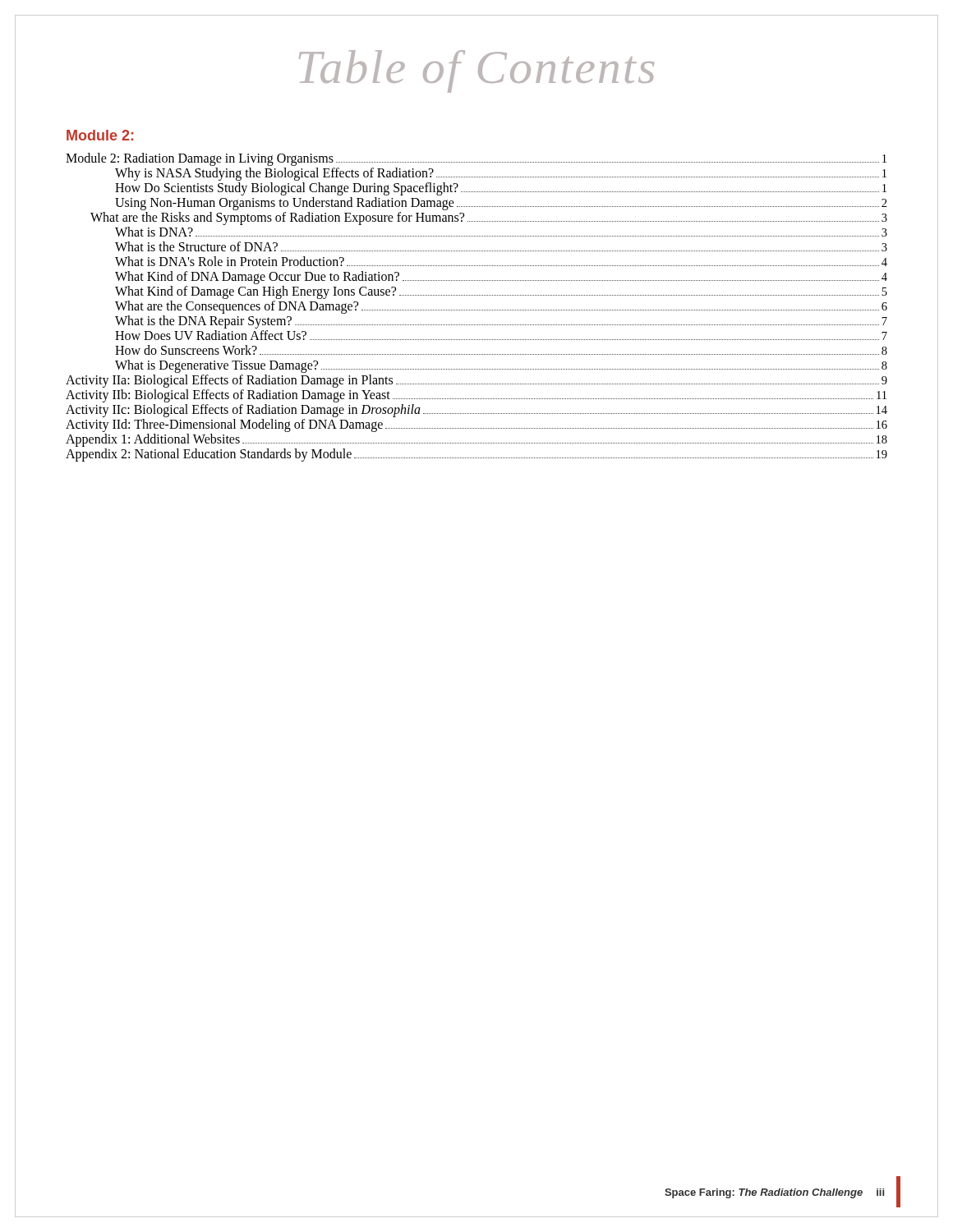
Task: Click on the text starting "Activity IId: Three-Dimensional Modeling of DNA Damage 16"
Action: 476,425
